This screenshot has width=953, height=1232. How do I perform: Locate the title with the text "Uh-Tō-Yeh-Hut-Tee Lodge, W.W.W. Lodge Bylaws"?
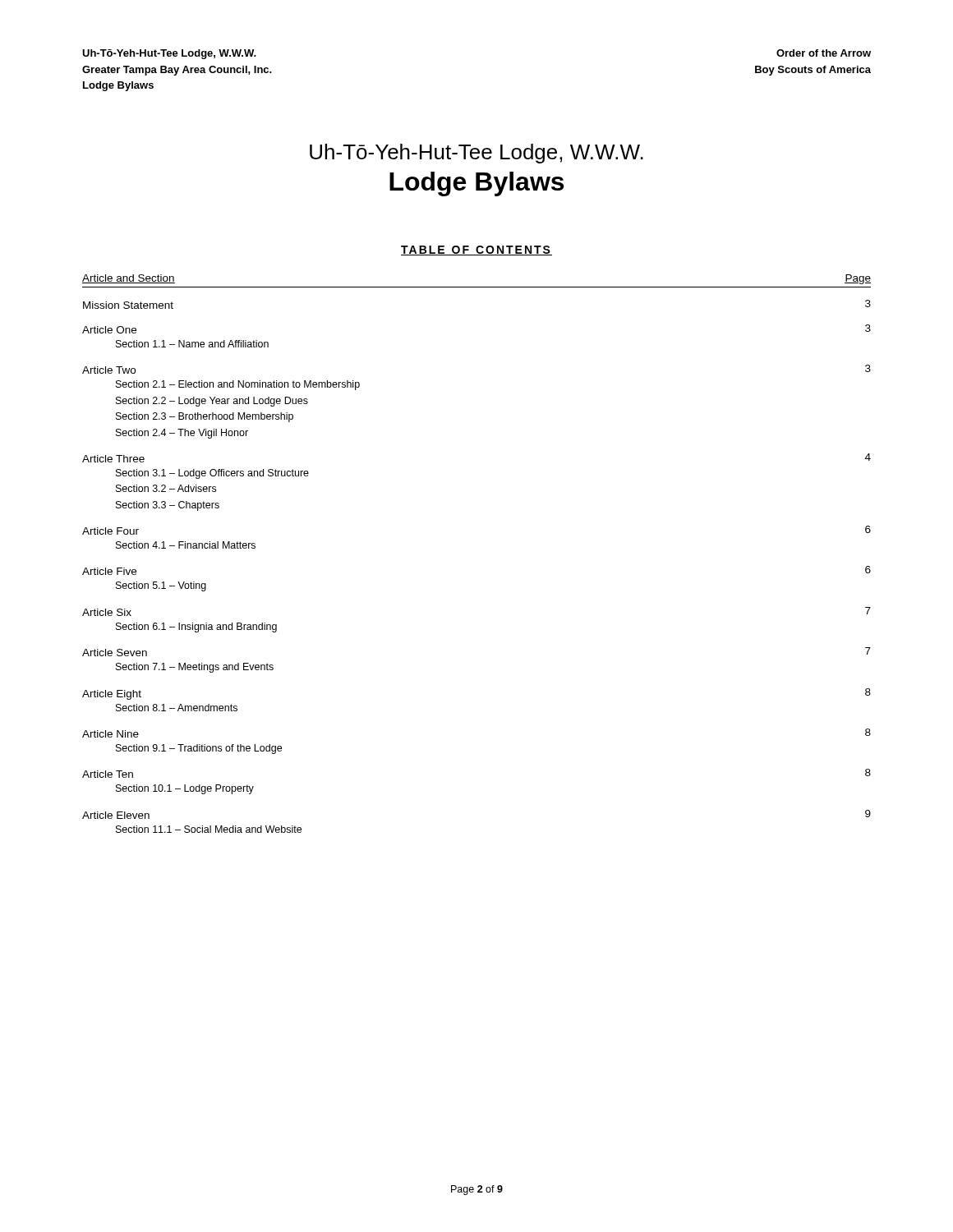[x=476, y=168]
